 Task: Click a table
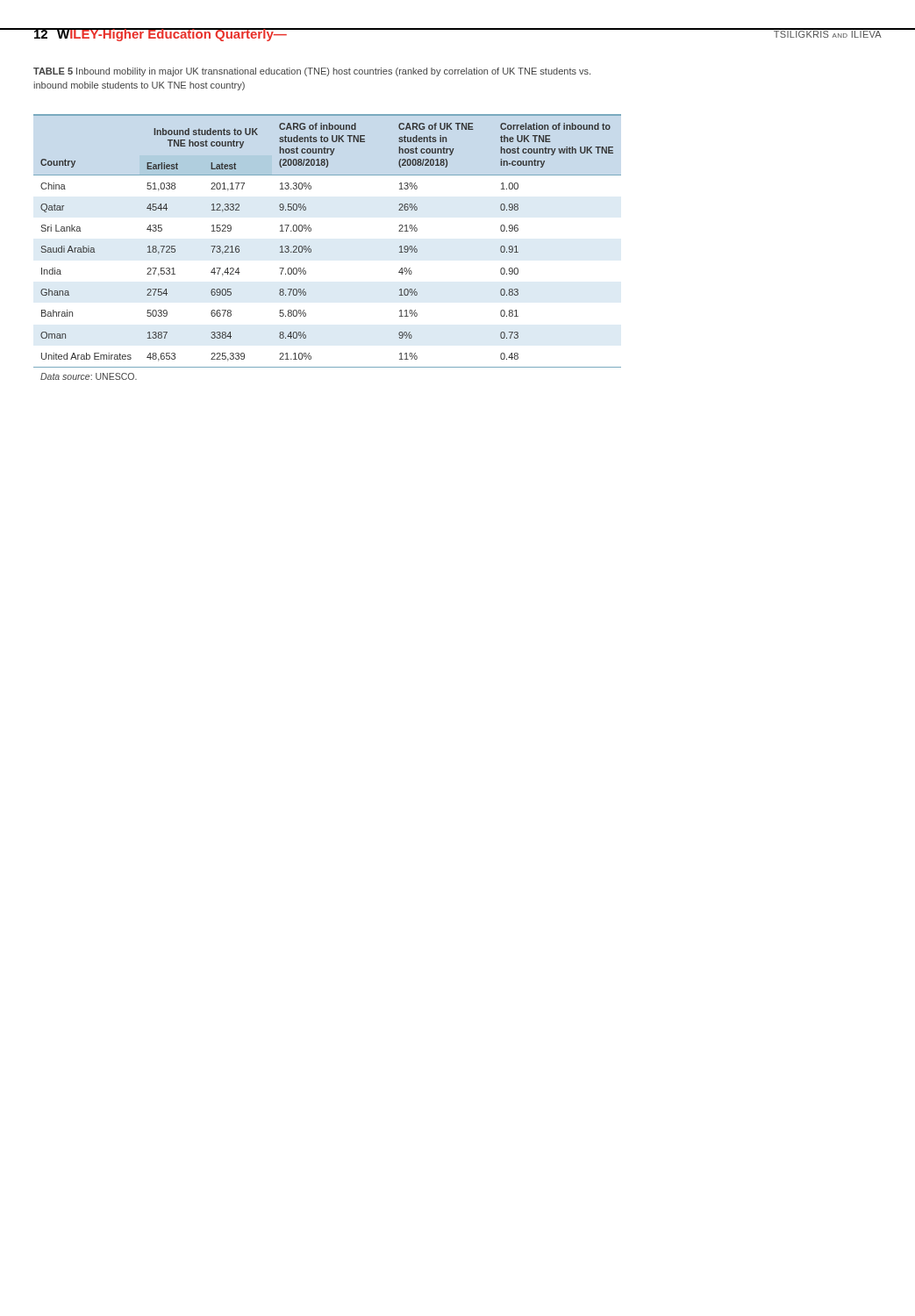coord(331,250)
